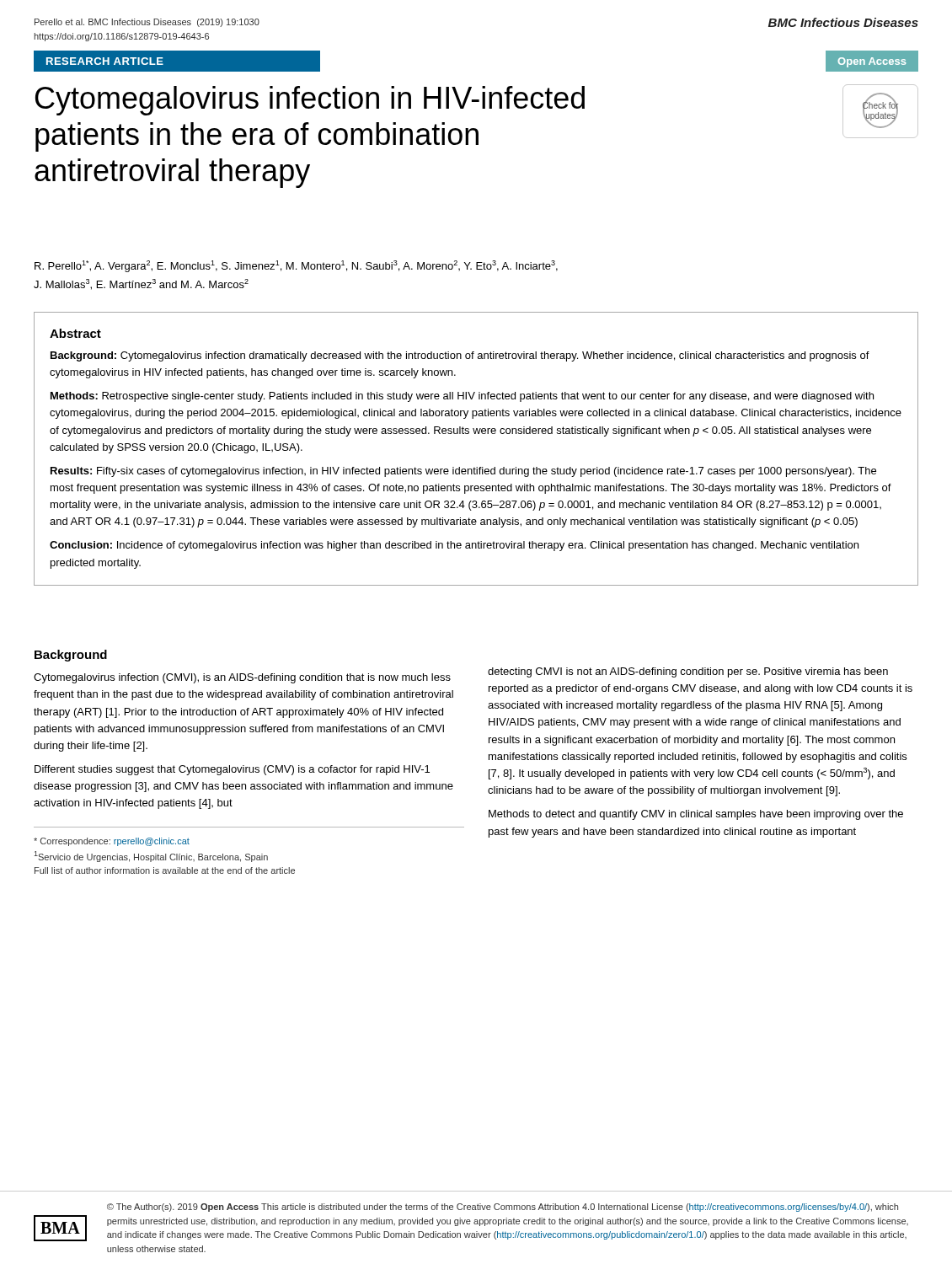Point to the text starting "detecting CMVI is not"

(703, 752)
